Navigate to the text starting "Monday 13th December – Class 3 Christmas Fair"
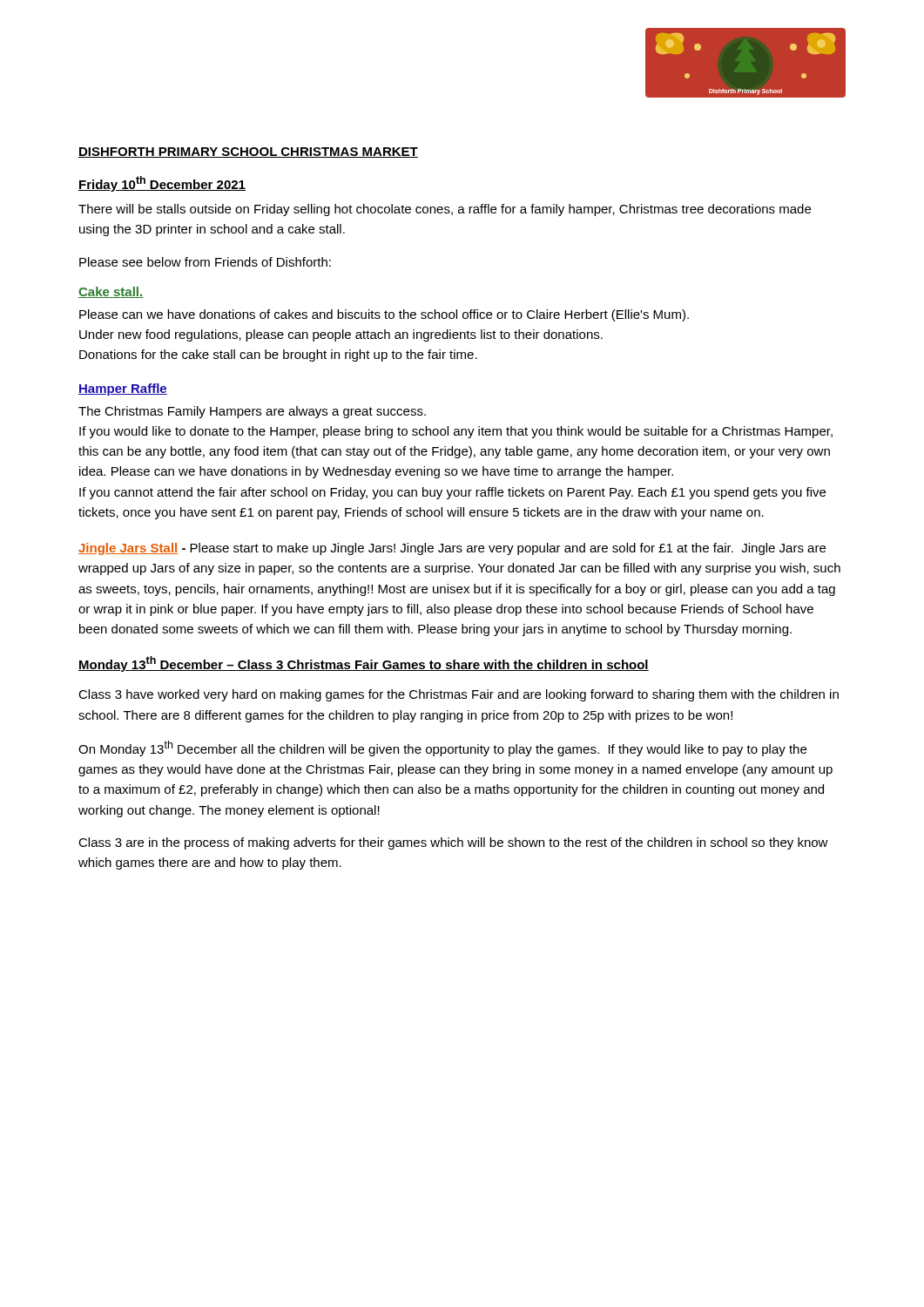This screenshot has height=1307, width=924. (x=363, y=663)
